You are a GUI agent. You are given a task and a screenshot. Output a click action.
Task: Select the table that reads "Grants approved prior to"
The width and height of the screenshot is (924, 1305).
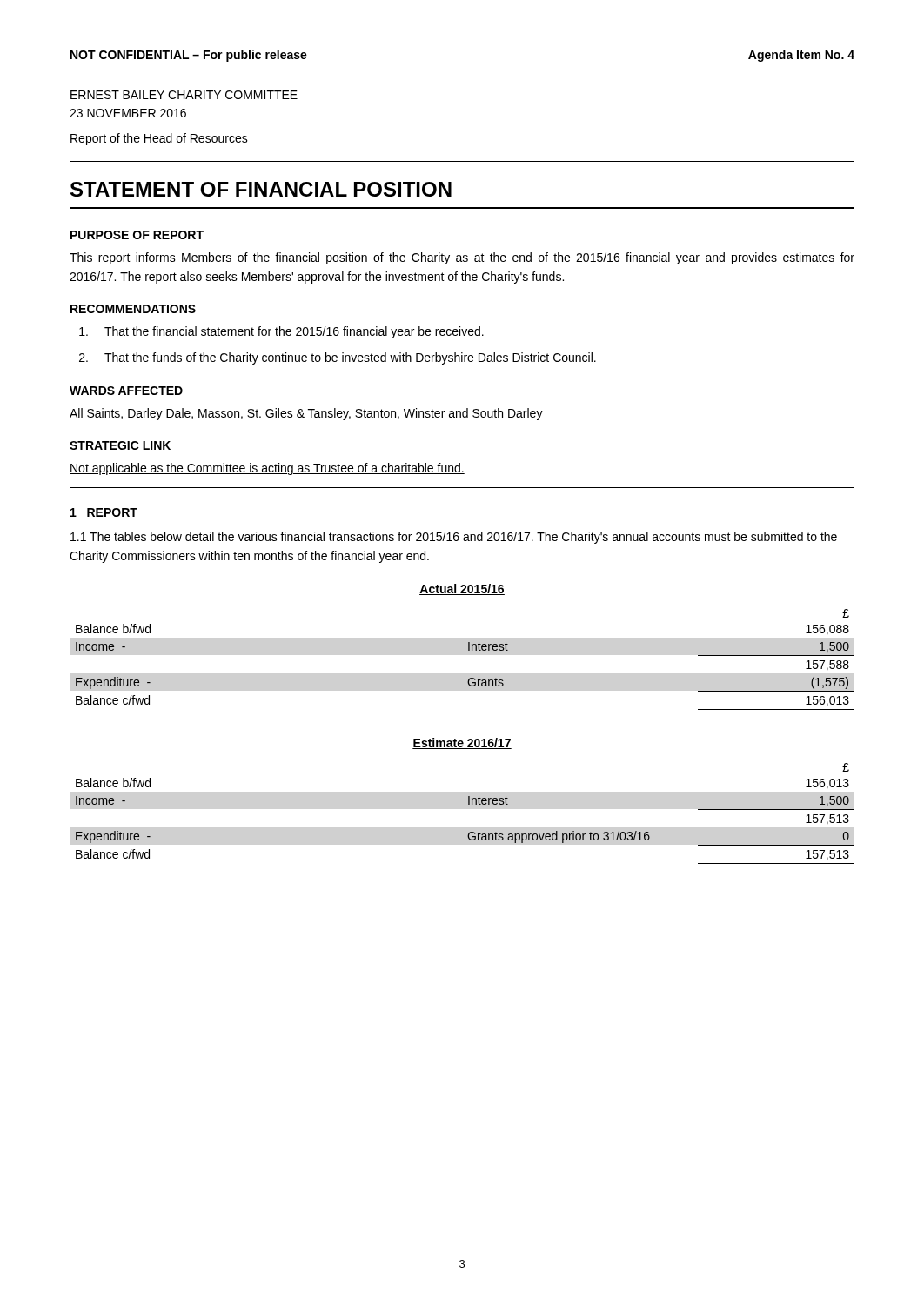(462, 811)
